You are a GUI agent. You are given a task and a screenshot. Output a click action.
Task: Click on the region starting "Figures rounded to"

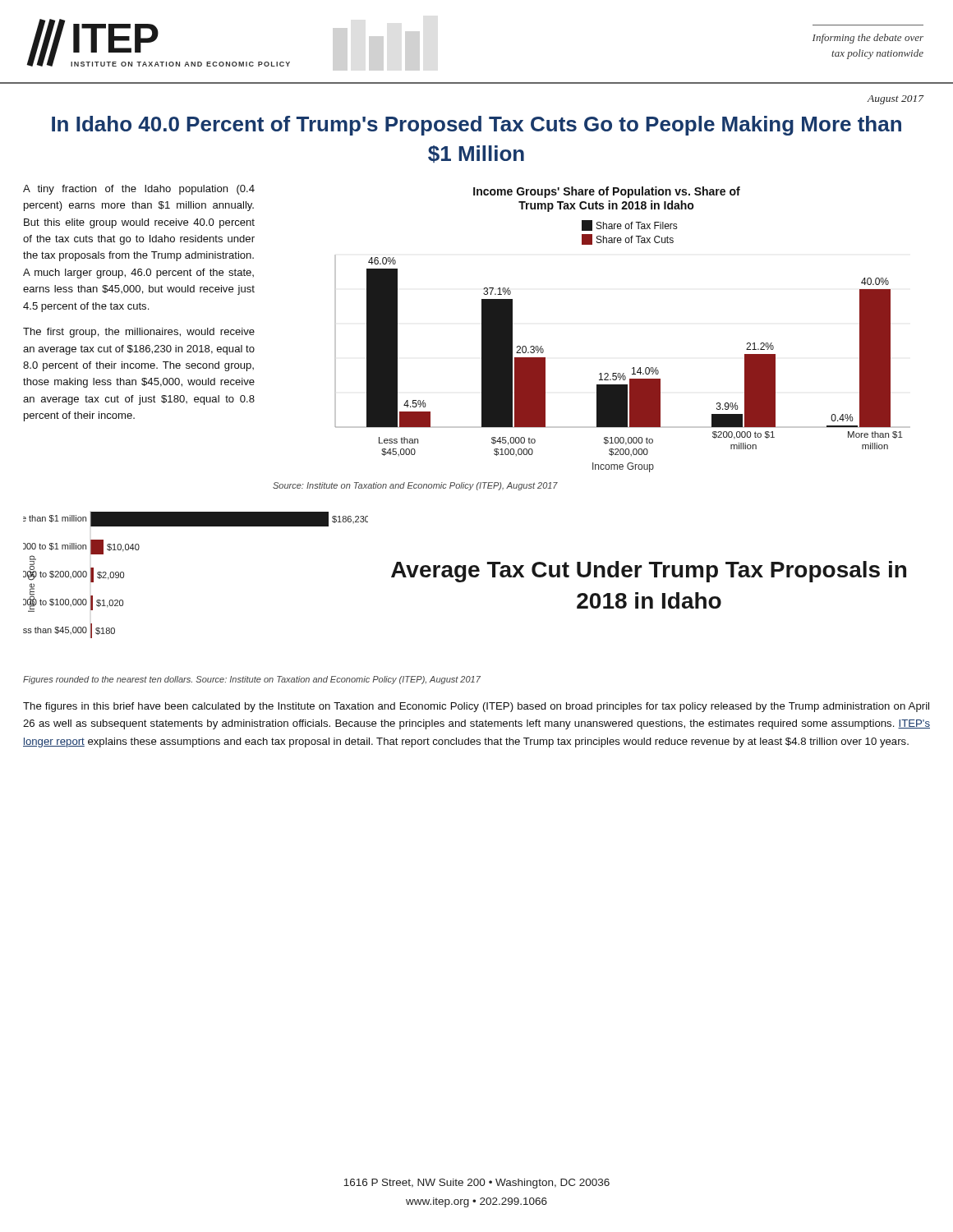[252, 679]
